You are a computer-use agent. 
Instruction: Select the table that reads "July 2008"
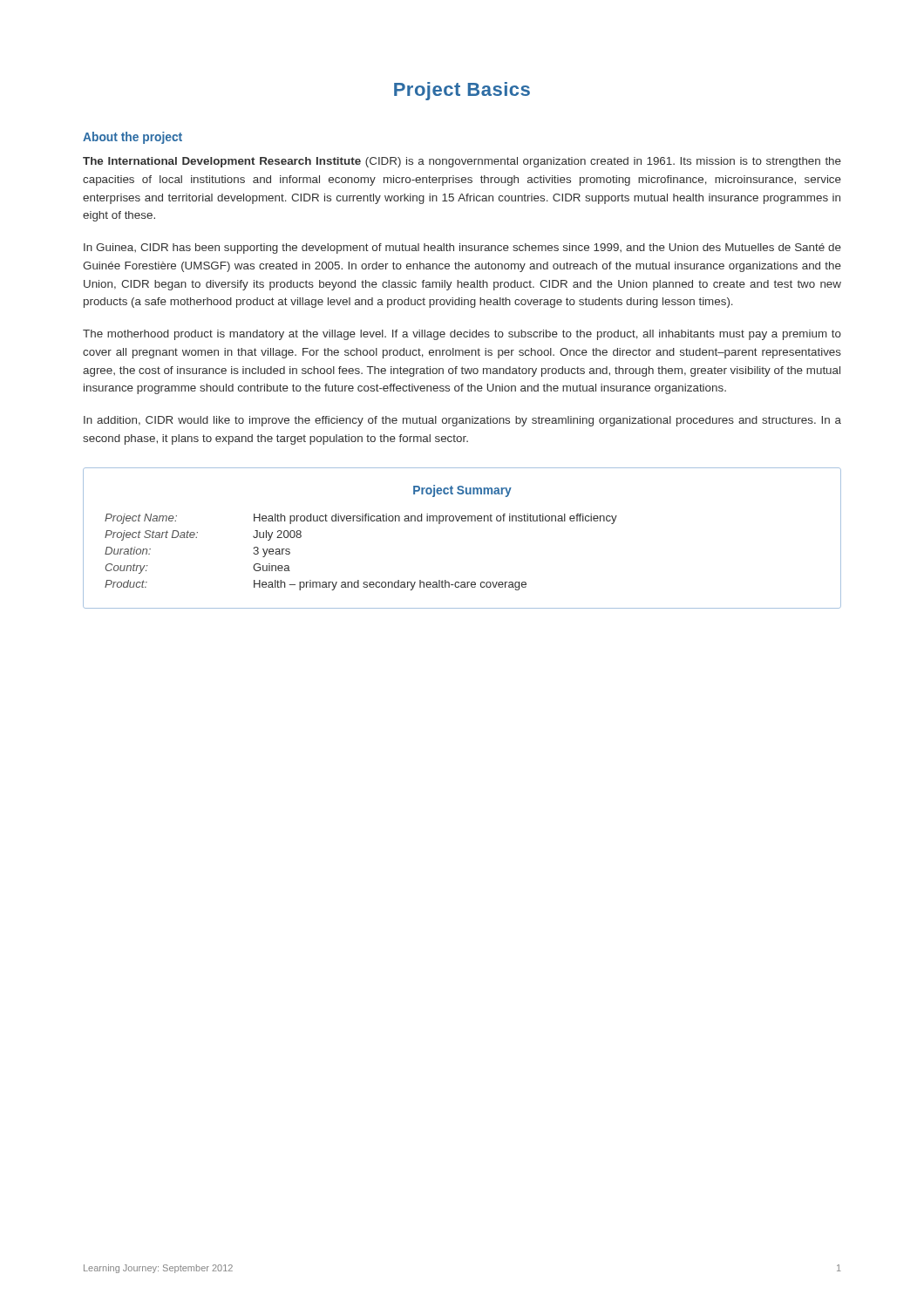click(x=462, y=538)
